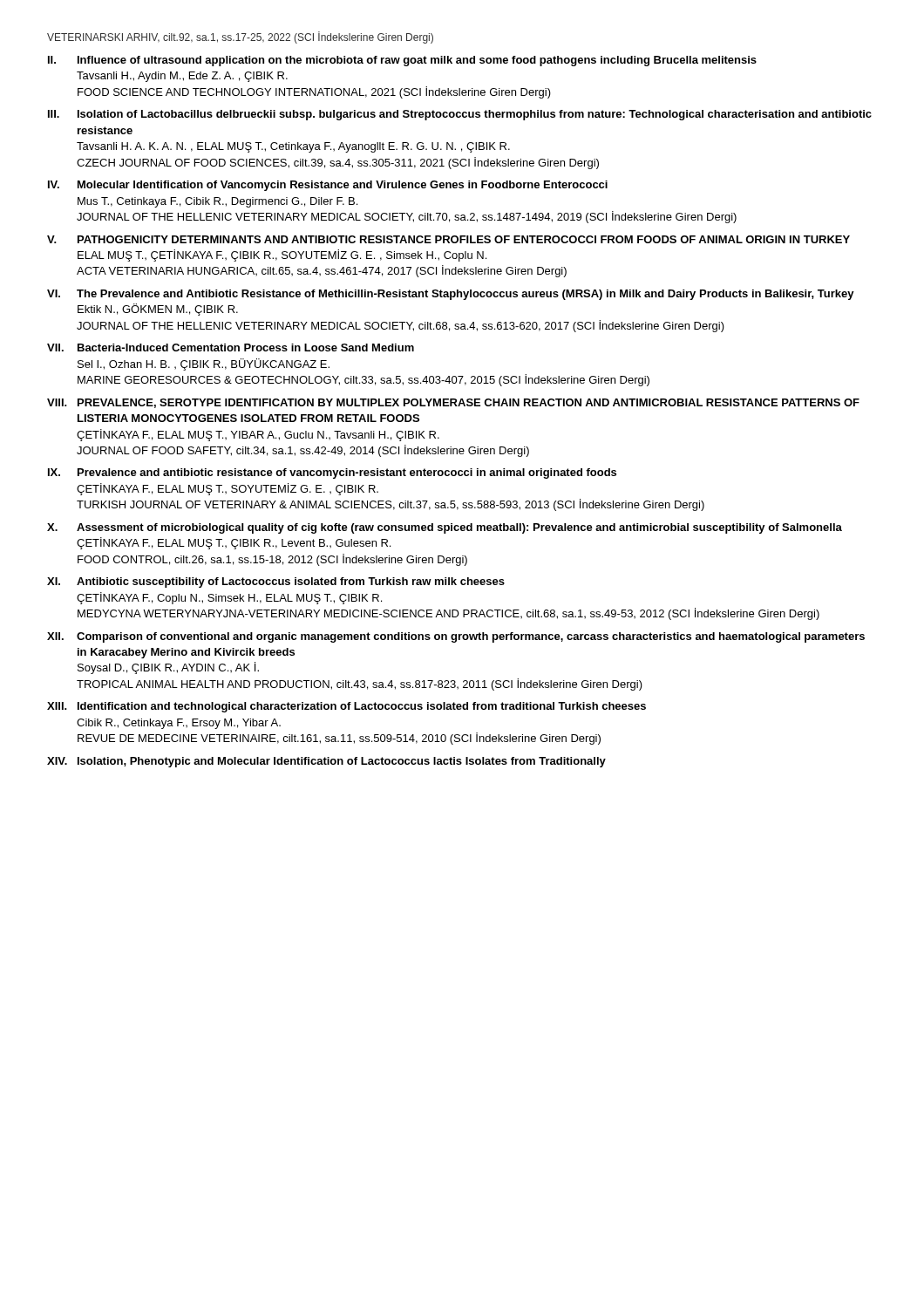
Task: Click the passage that begins "XII. Comparison of conventional and"
Action: [x=456, y=637]
